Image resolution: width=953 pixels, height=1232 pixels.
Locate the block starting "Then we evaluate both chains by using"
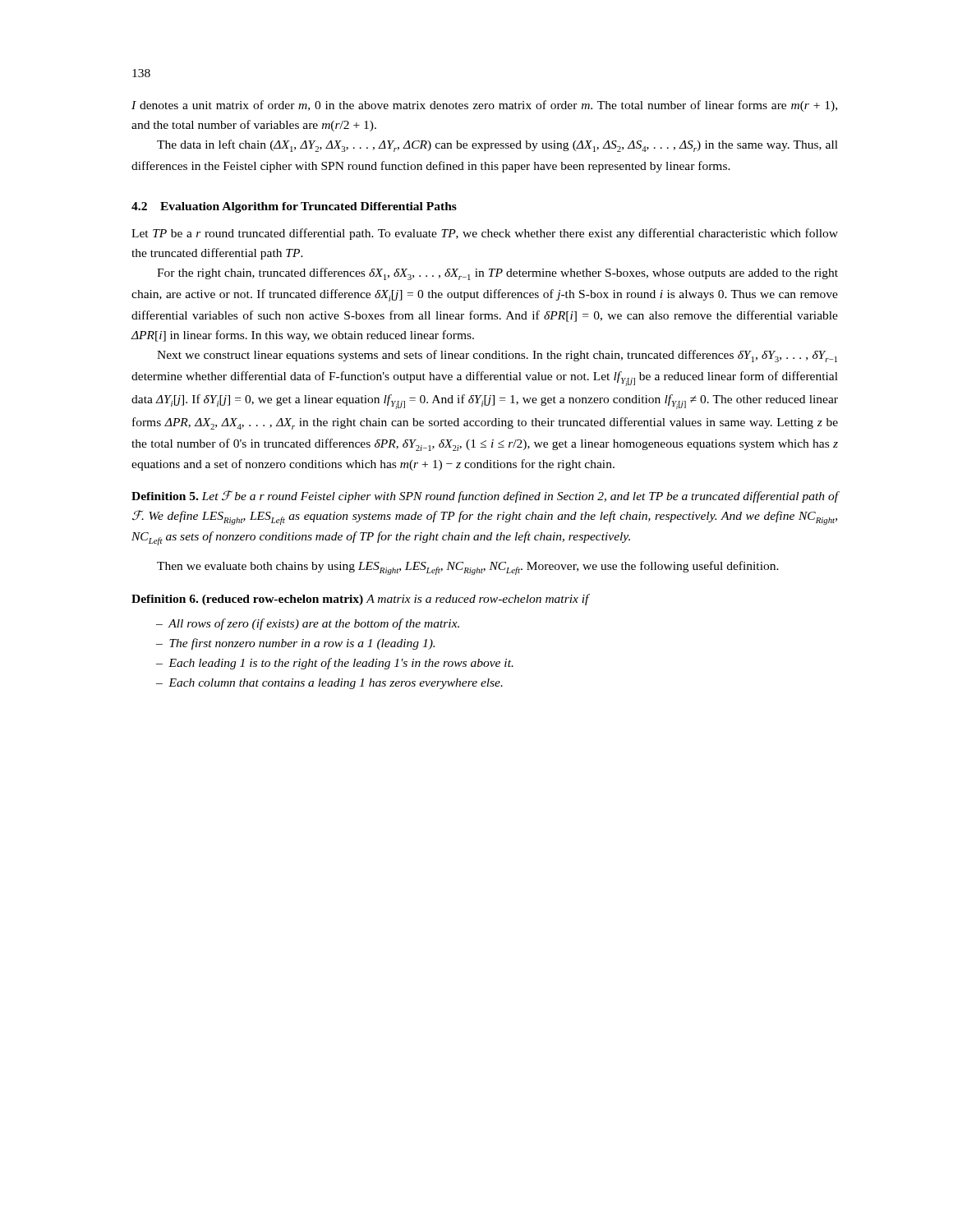(x=468, y=567)
